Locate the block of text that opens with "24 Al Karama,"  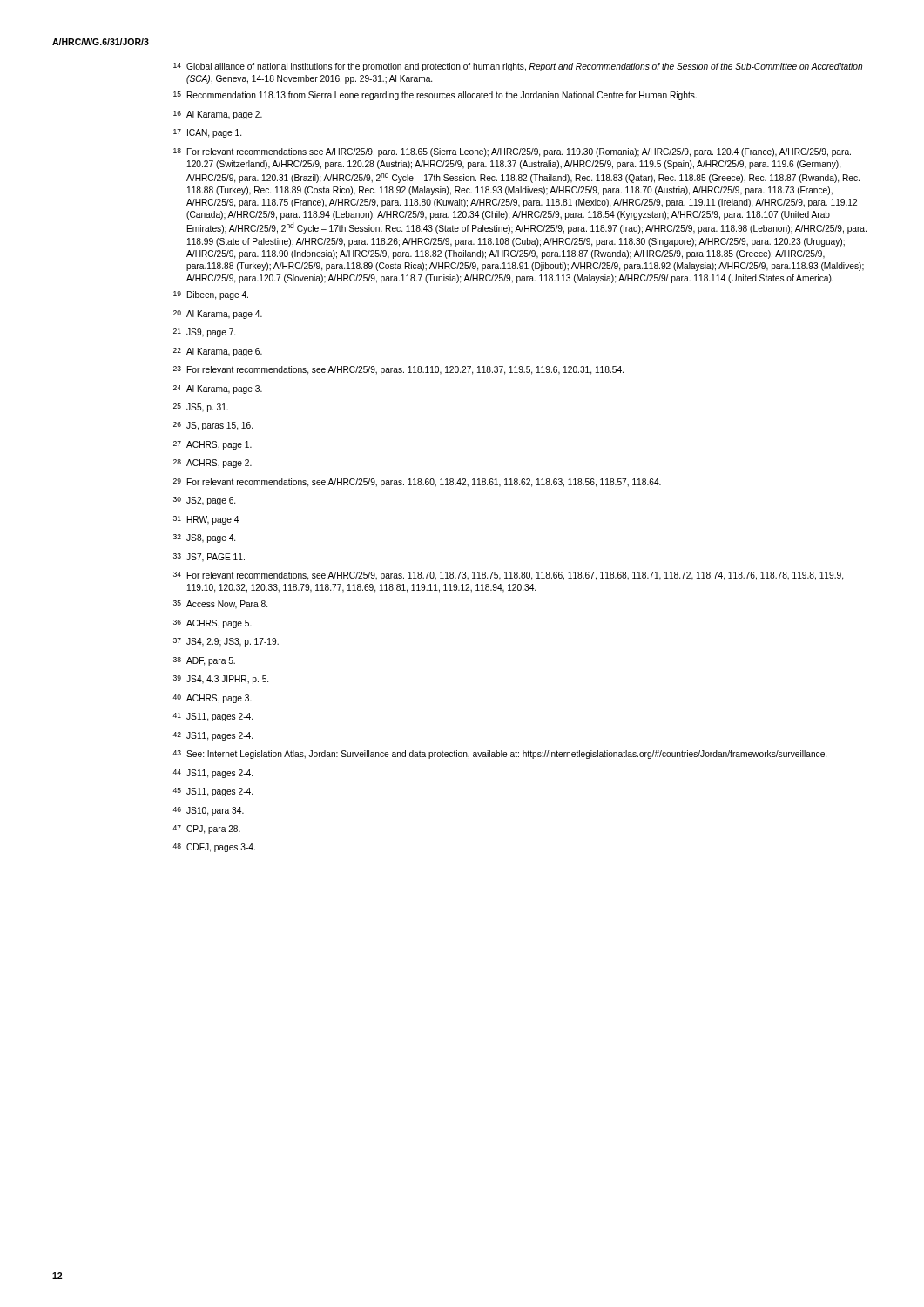(x=218, y=389)
